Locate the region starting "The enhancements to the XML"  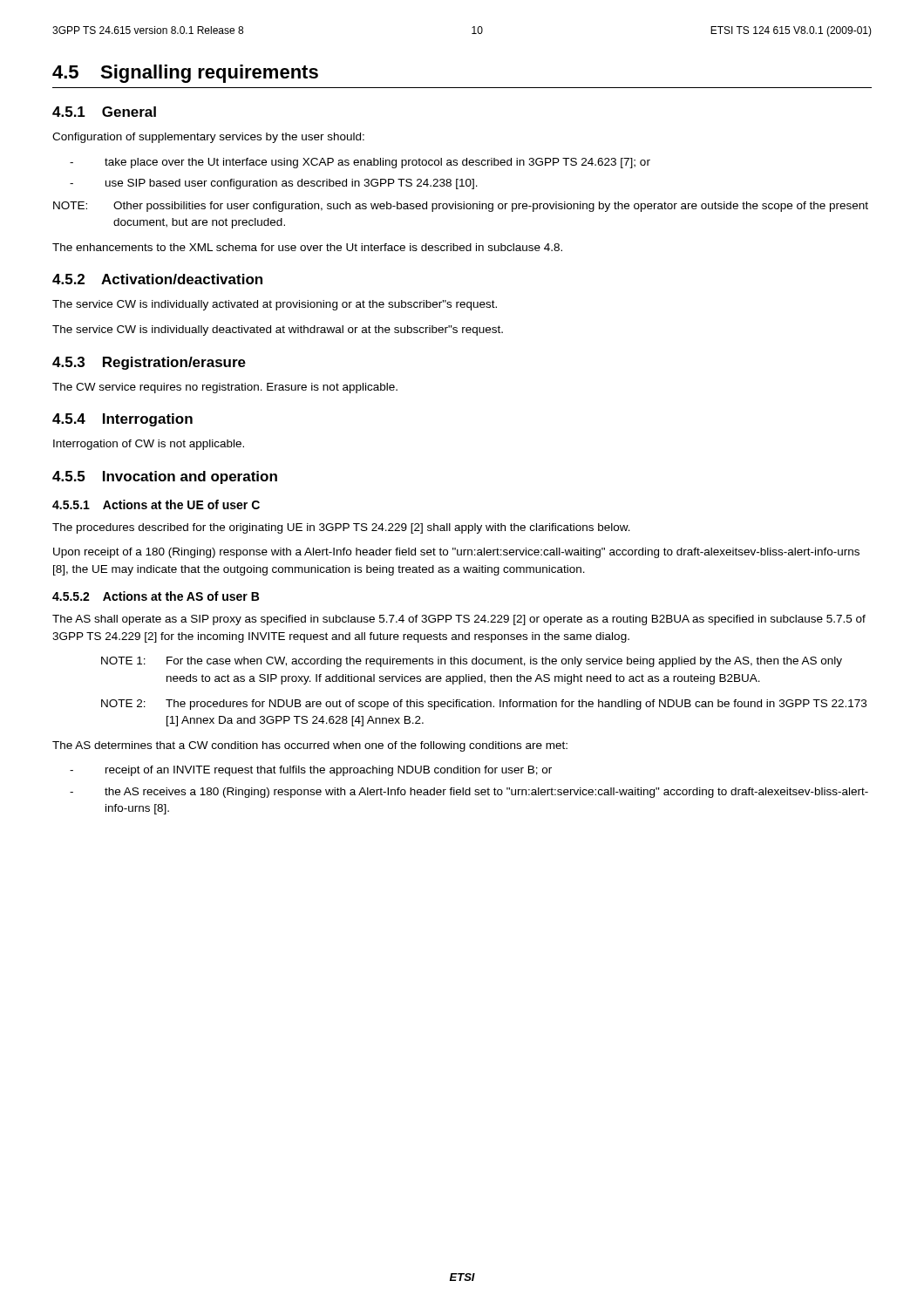point(462,247)
